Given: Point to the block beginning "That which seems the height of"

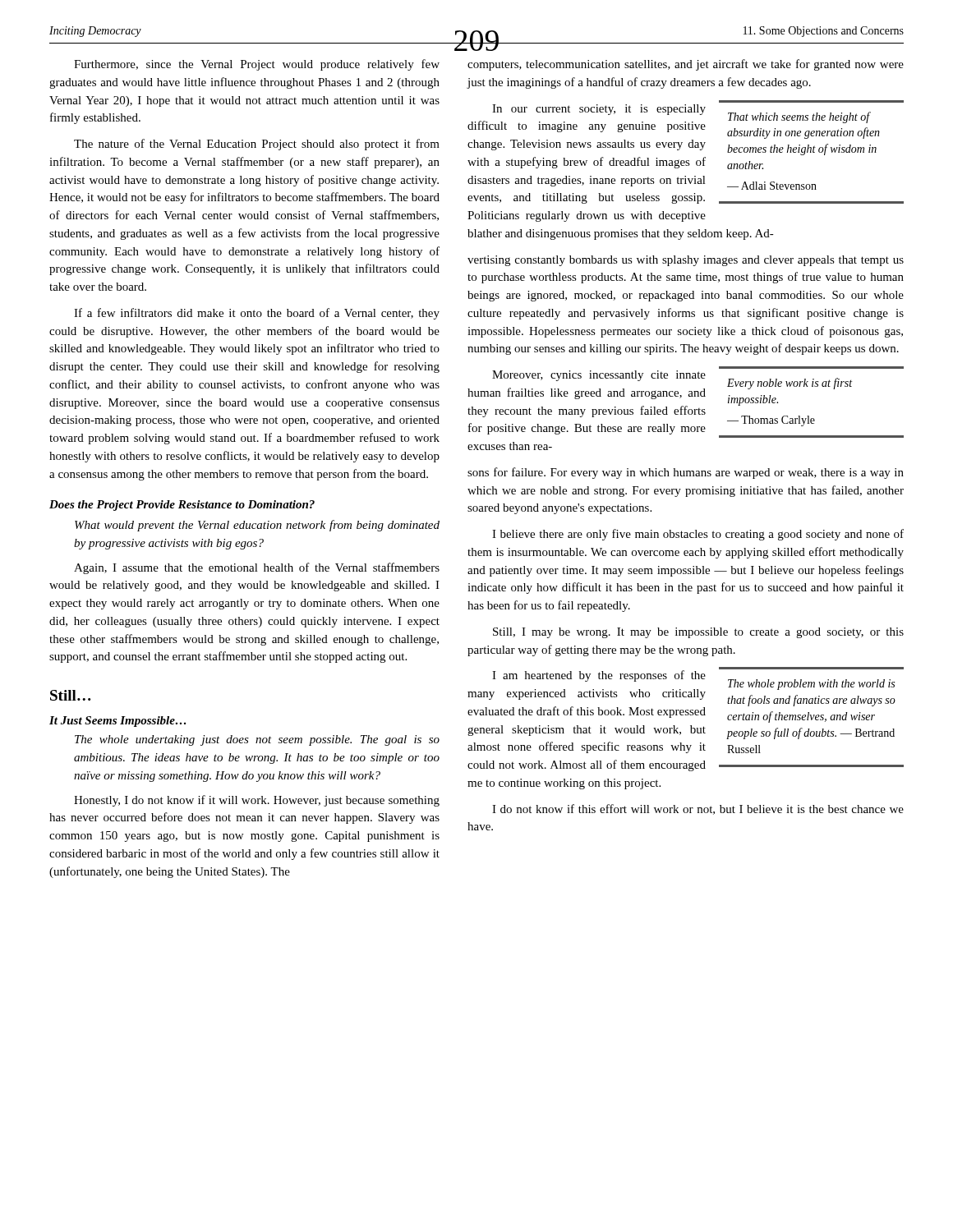Looking at the screenshot, I should [x=686, y=171].
